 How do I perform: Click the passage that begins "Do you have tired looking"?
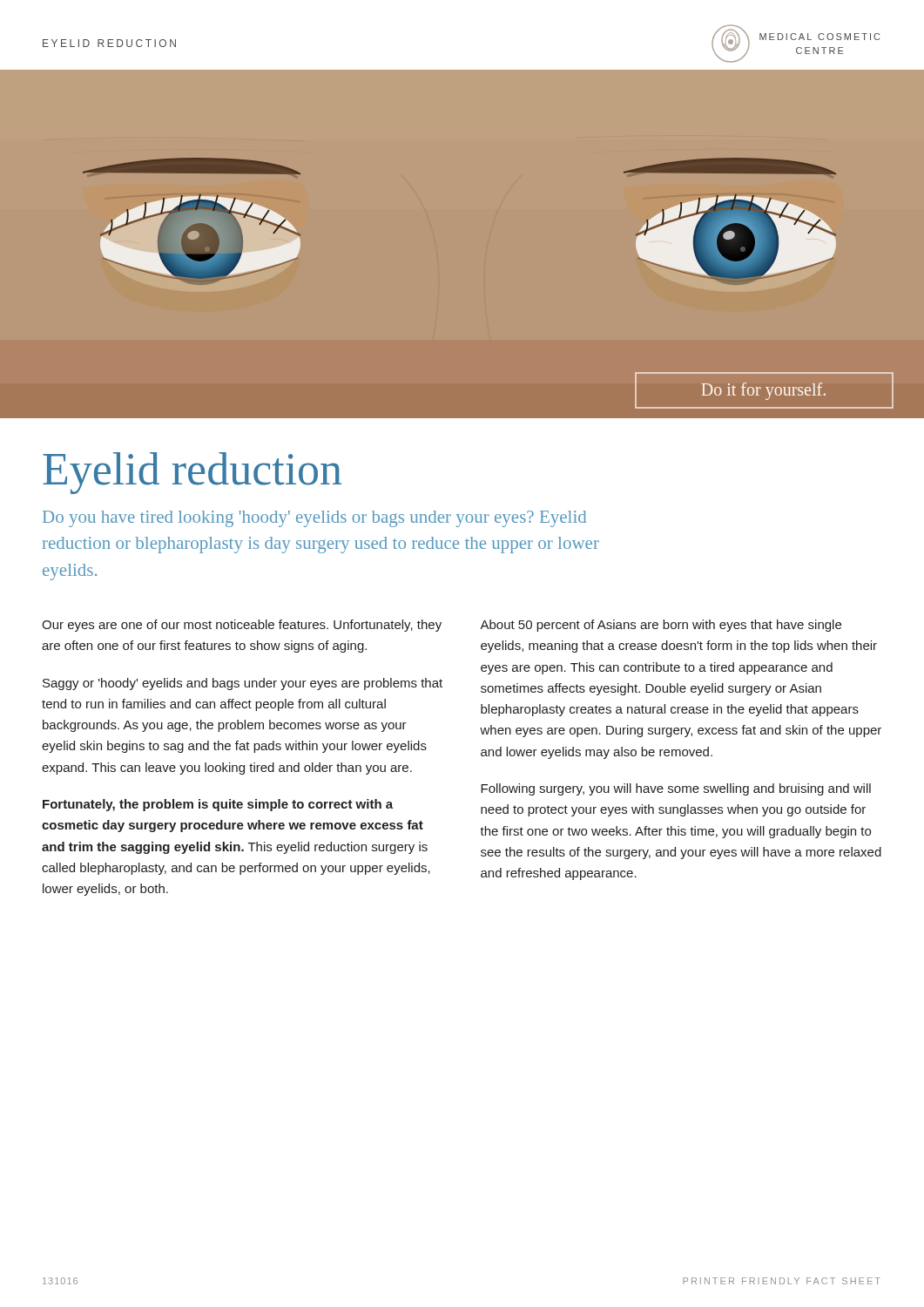coord(338,543)
